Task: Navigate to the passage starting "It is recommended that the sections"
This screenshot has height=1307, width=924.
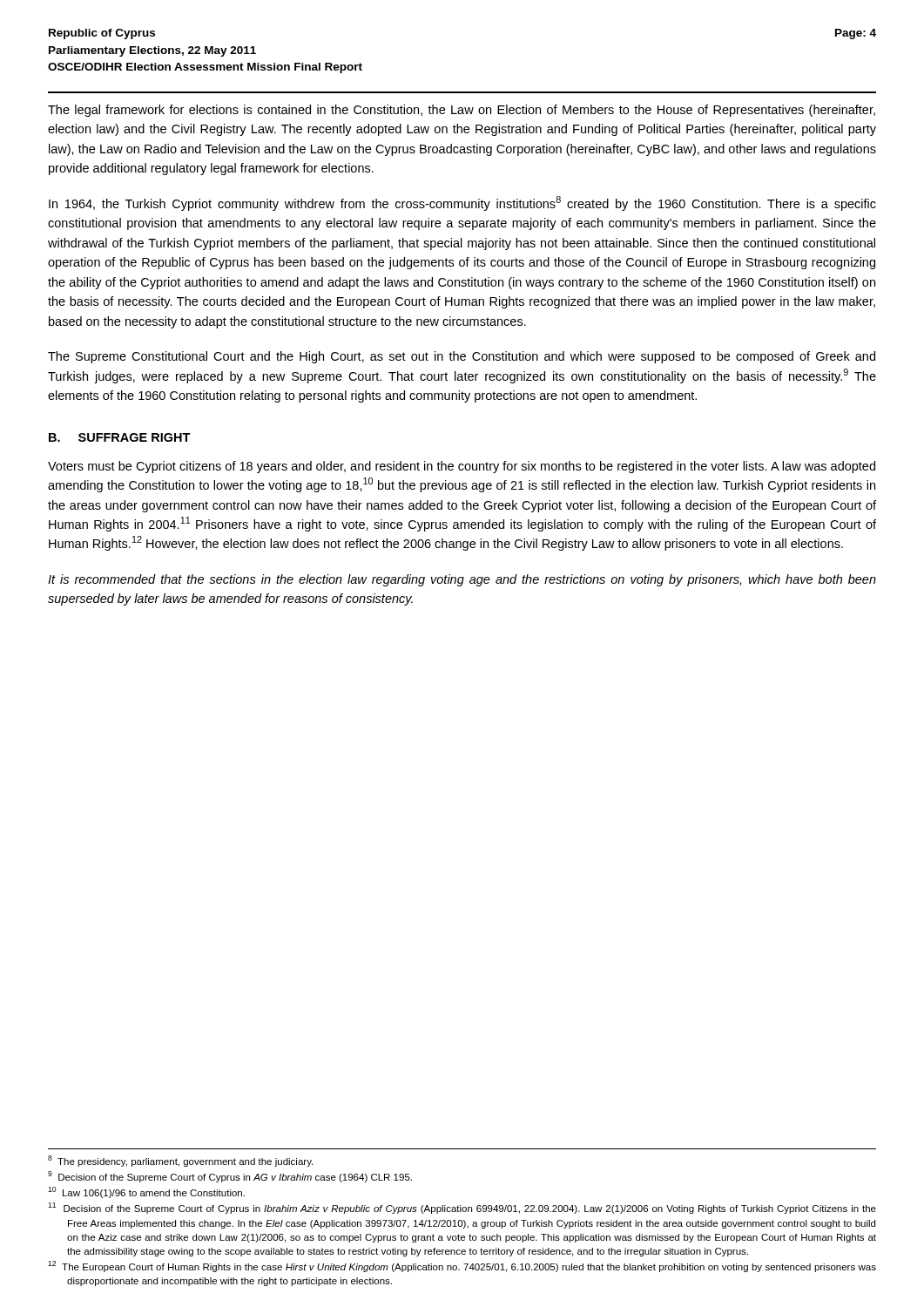Action: click(462, 589)
